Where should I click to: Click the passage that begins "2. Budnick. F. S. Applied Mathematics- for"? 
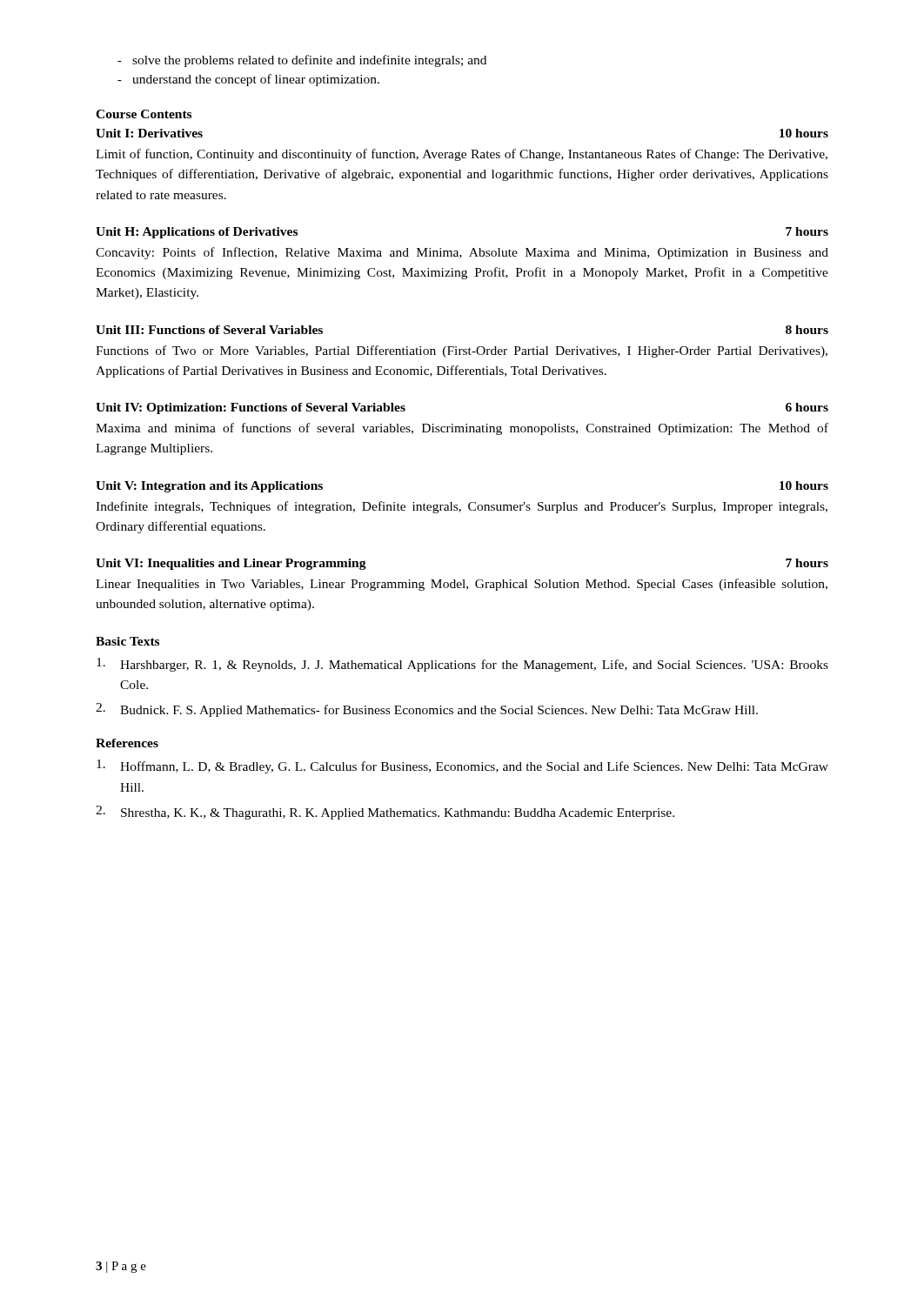click(462, 710)
